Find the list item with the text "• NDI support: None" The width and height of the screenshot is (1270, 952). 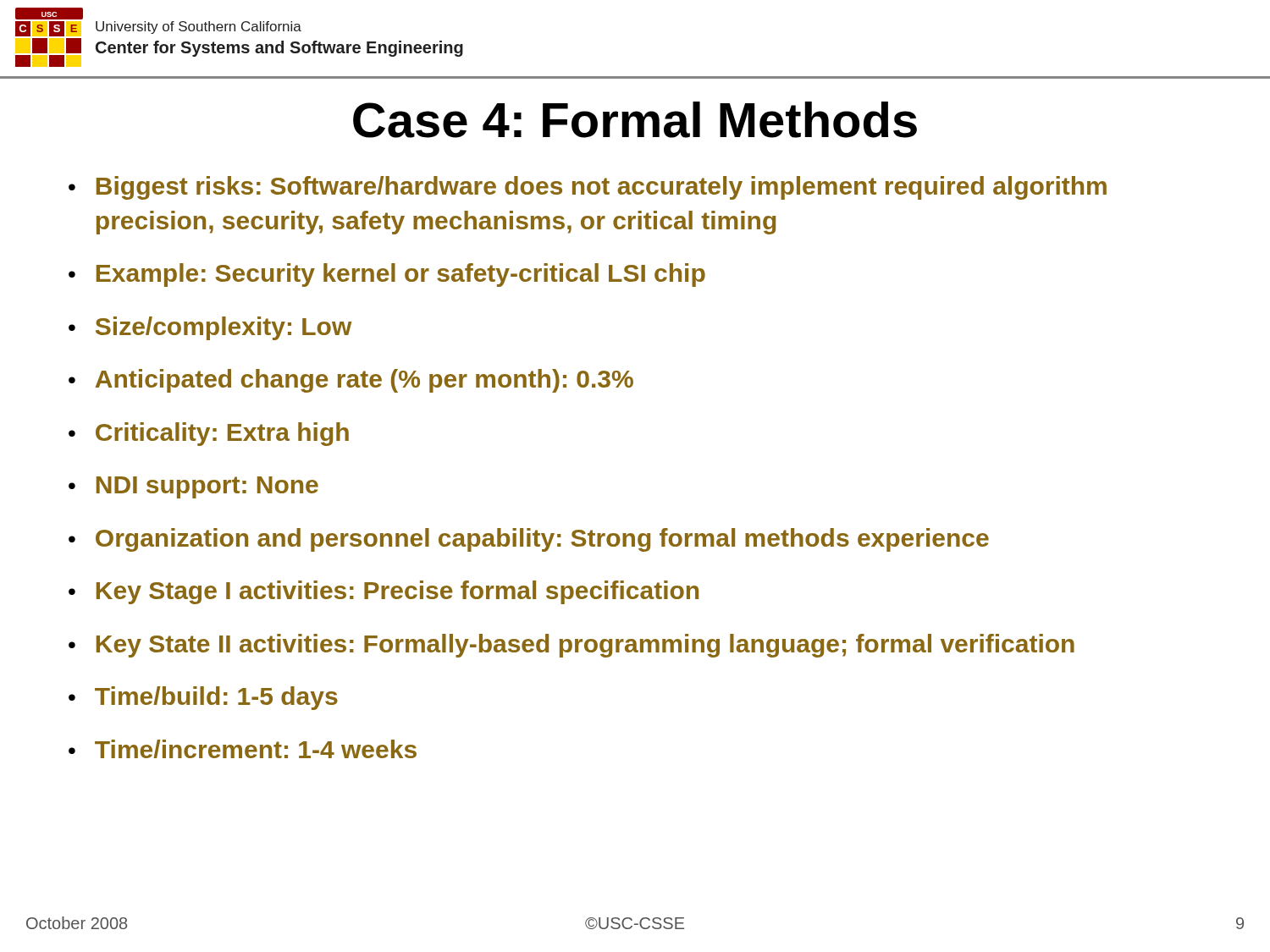point(193,485)
